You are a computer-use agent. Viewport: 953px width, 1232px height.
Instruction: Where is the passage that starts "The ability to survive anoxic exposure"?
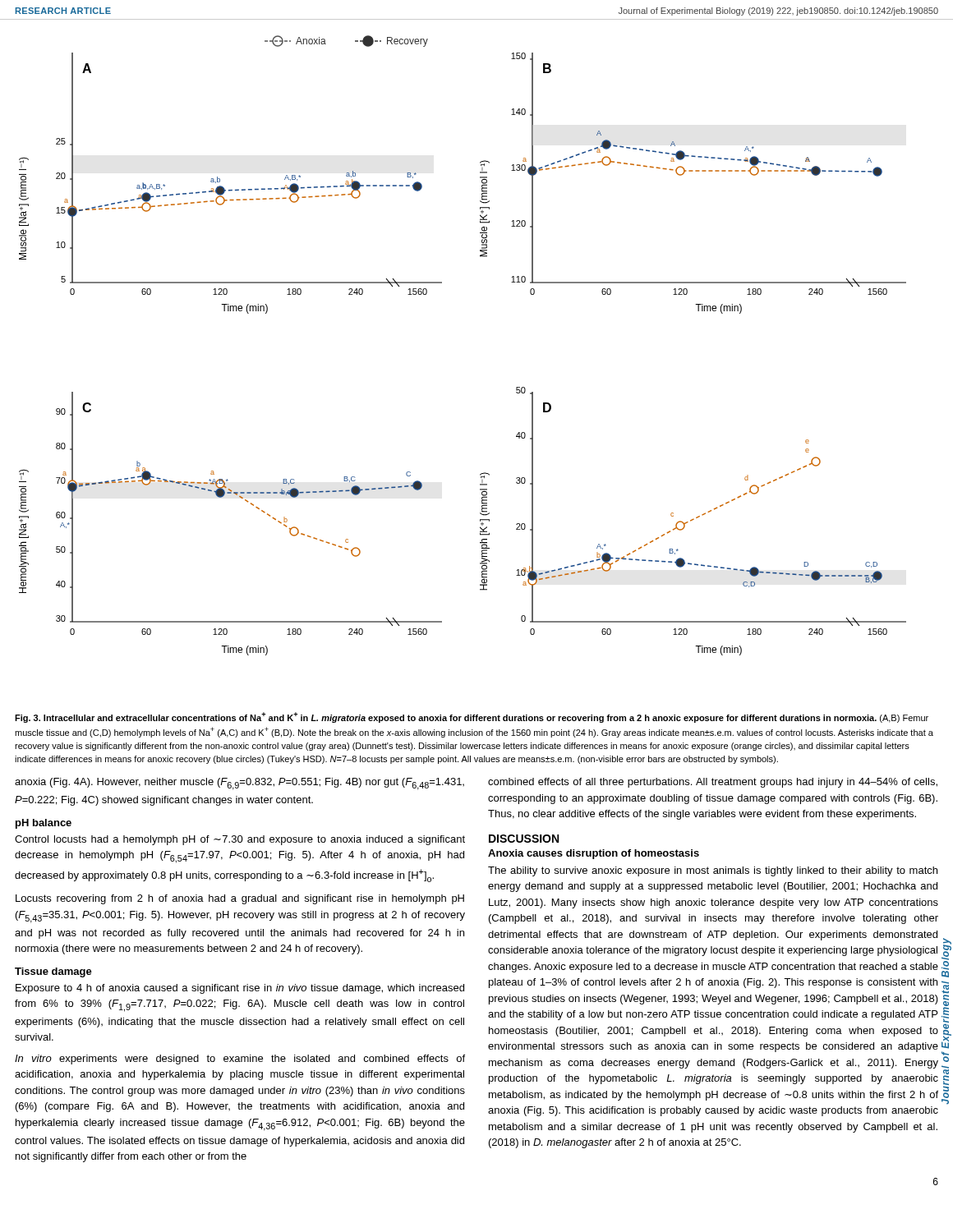[713, 1006]
